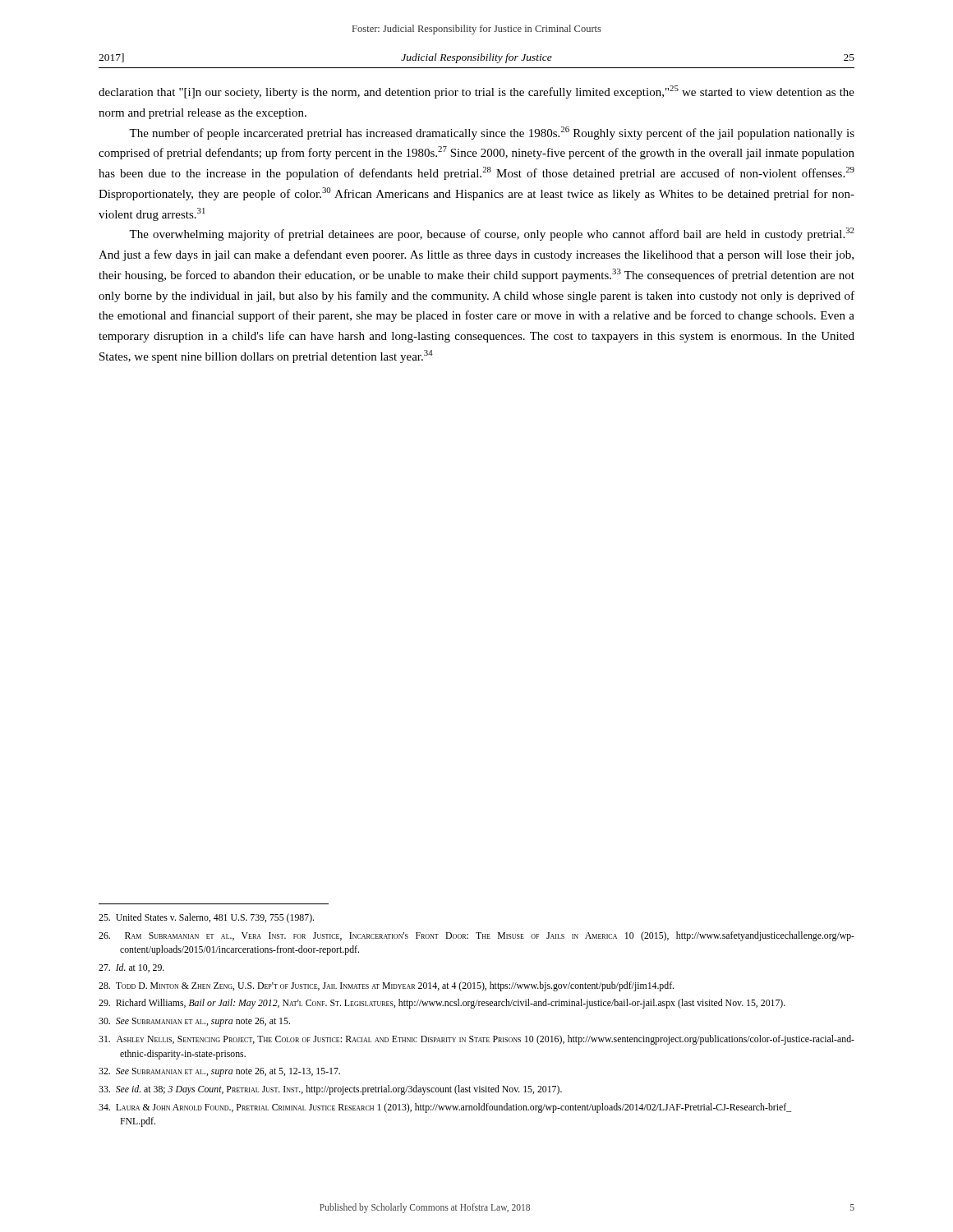Find the footnote containing "See id. at"

pyautogui.click(x=330, y=1089)
